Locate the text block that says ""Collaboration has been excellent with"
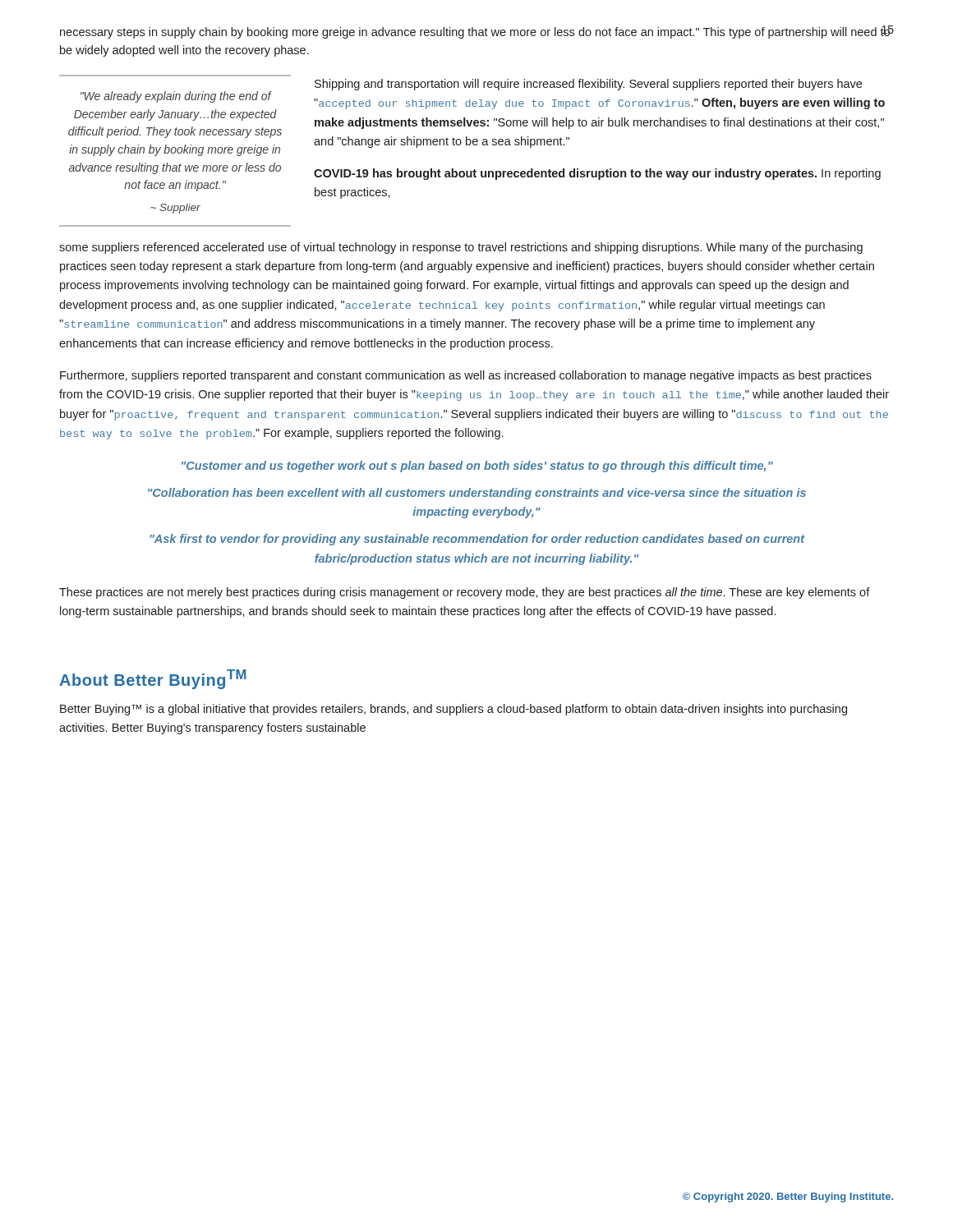Image resolution: width=953 pixels, height=1232 pixels. [476, 502]
